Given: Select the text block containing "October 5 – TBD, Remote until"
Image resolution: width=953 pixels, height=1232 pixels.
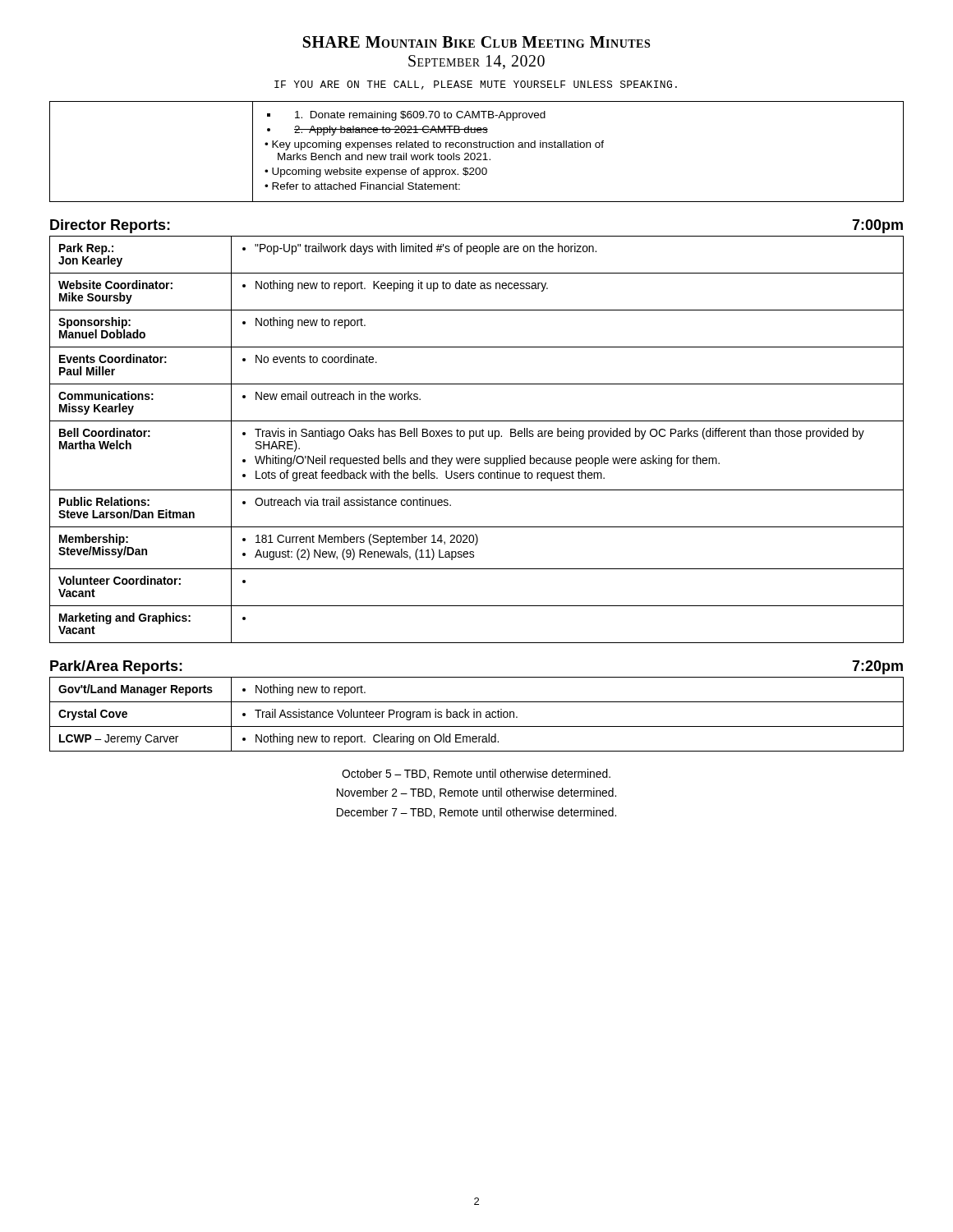Looking at the screenshot, I should 476,793.
